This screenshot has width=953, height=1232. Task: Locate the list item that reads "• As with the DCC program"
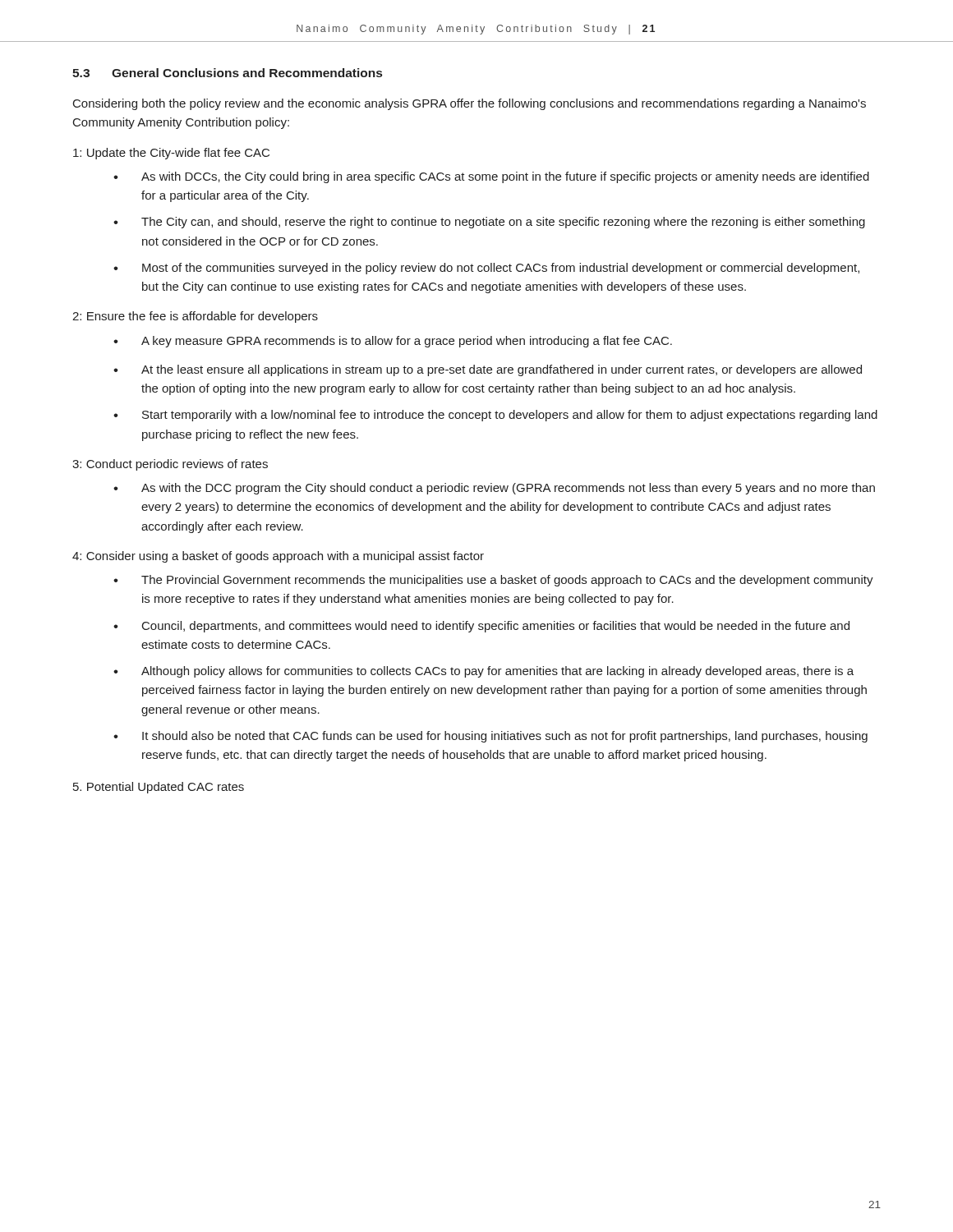coord(490,507)
